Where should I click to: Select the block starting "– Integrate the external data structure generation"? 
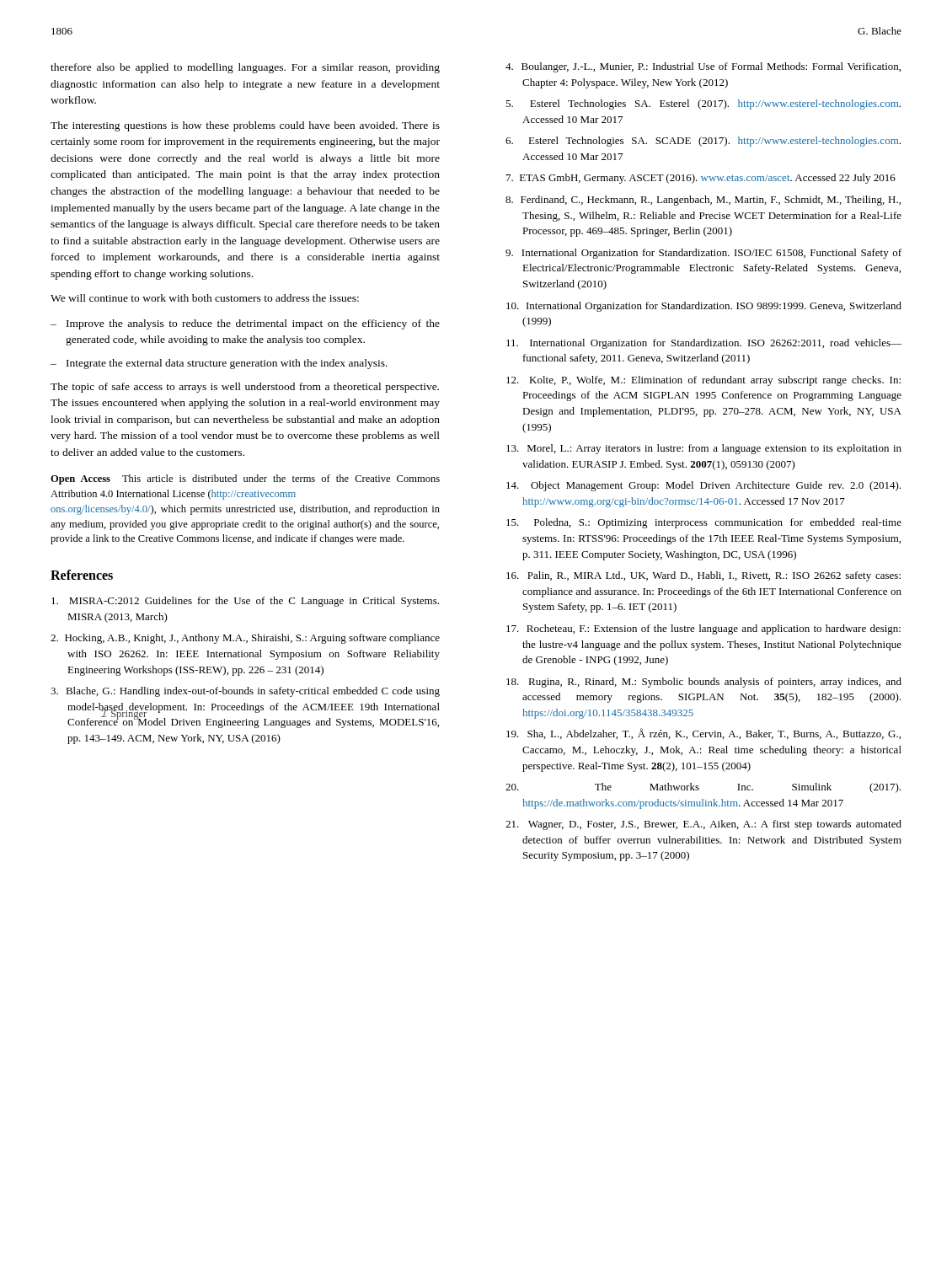(219, 363)
